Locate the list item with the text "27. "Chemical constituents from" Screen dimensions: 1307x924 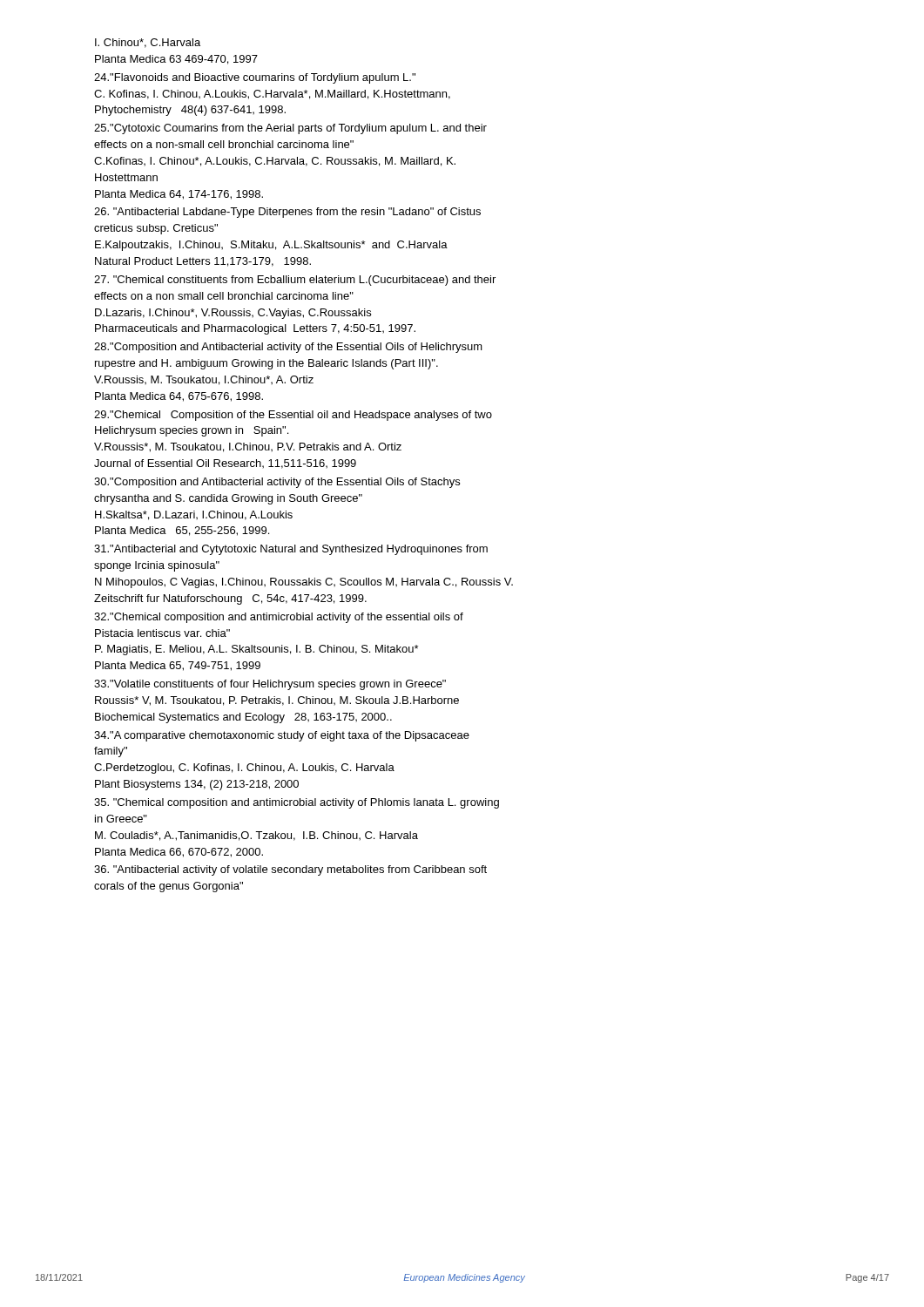(x=295, y=304)
